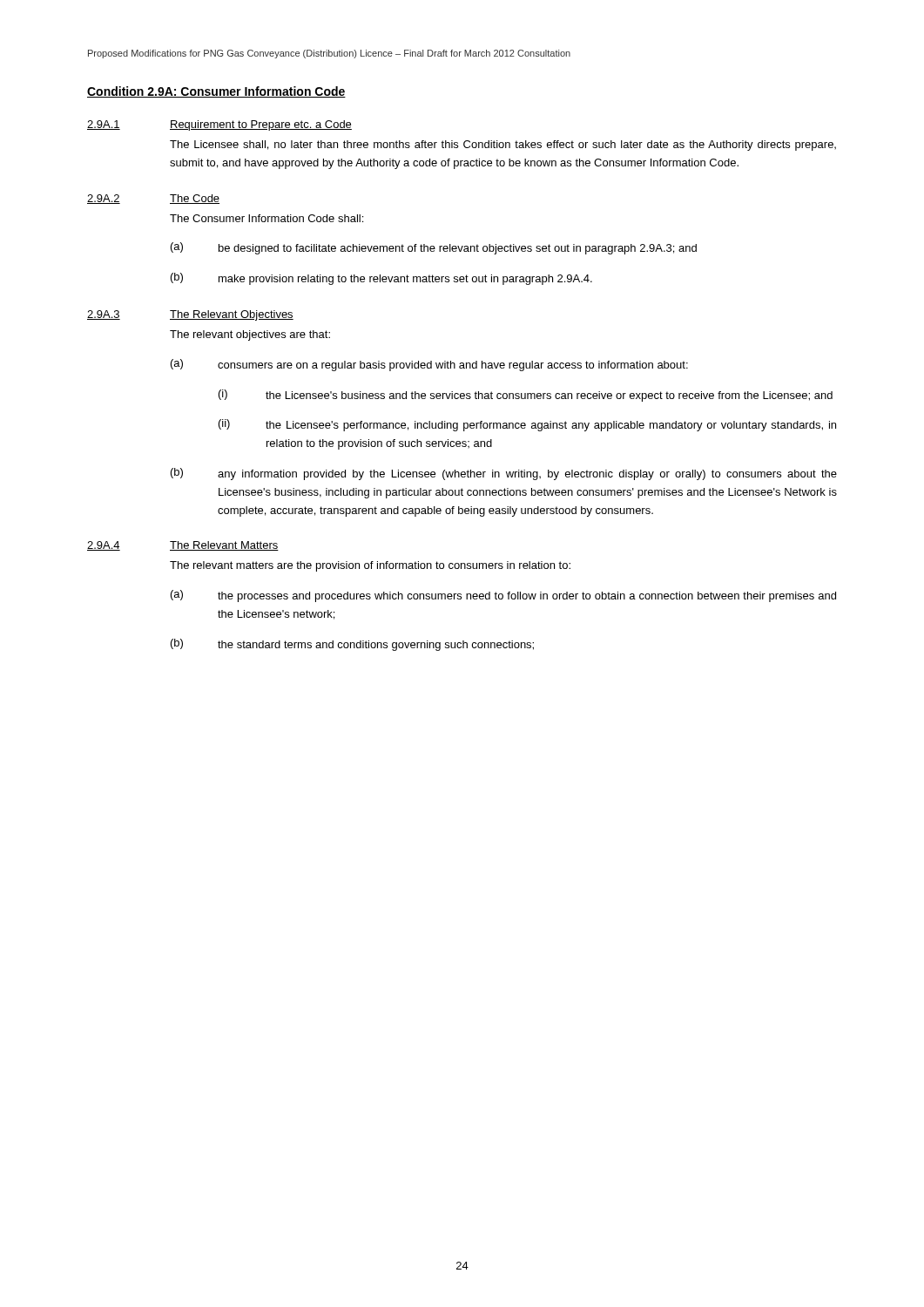
Task: Click on the text starting "The Code"
Action: (x=195, y=198)
